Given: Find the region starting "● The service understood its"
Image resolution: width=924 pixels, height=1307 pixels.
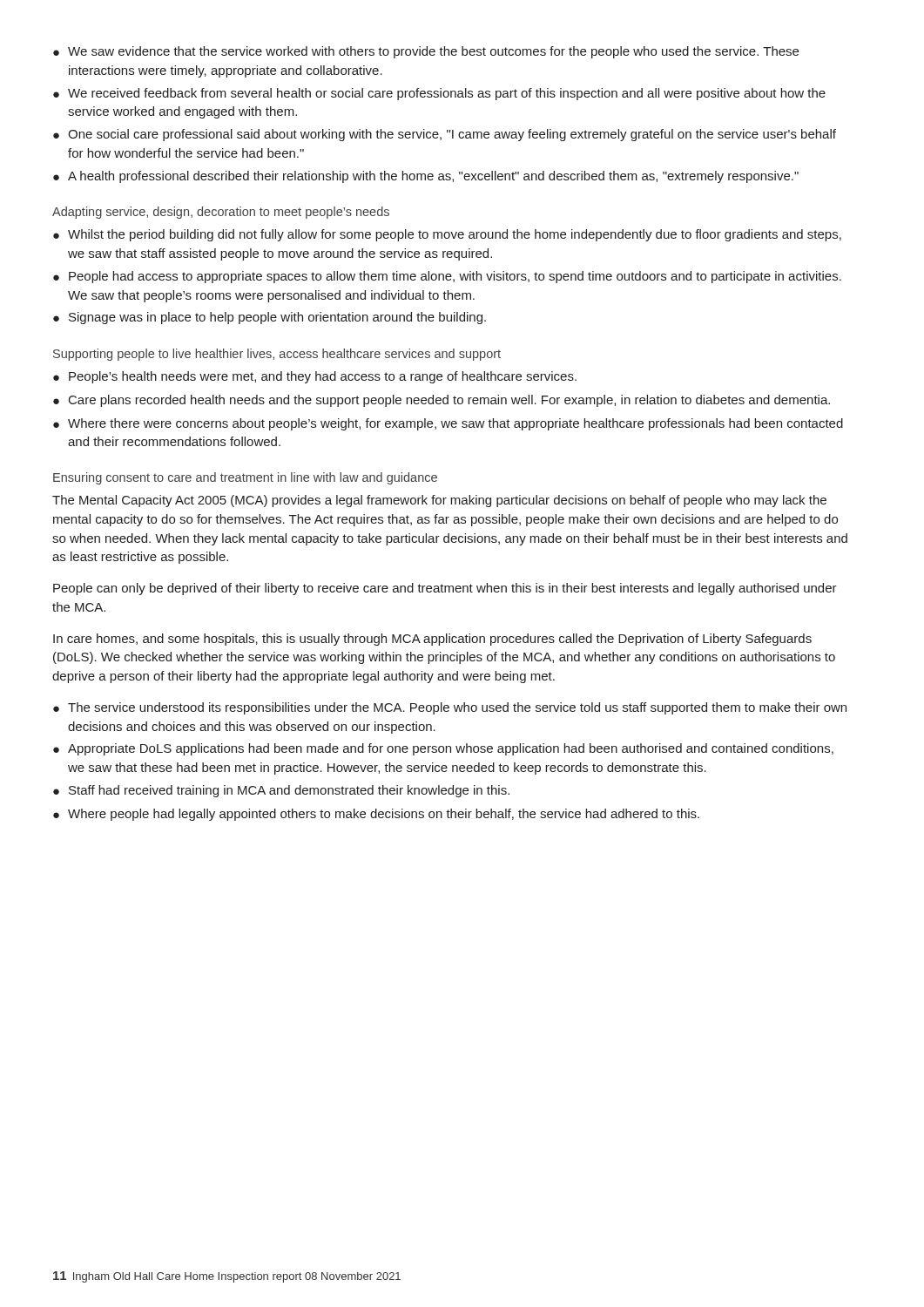Looking at the screenshot, I should tap(453, 717).
